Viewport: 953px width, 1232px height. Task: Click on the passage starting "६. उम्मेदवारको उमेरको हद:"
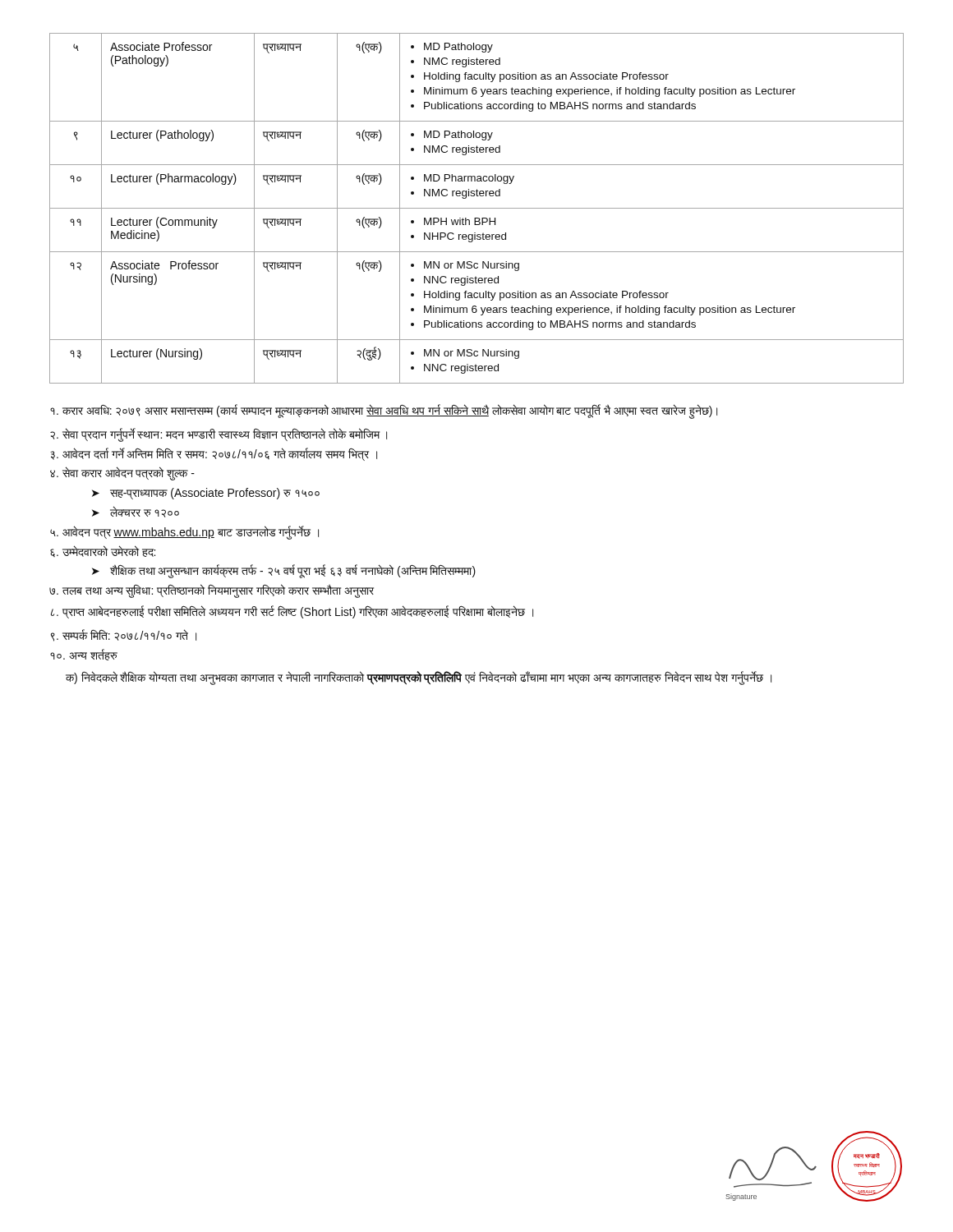[103, 552]
